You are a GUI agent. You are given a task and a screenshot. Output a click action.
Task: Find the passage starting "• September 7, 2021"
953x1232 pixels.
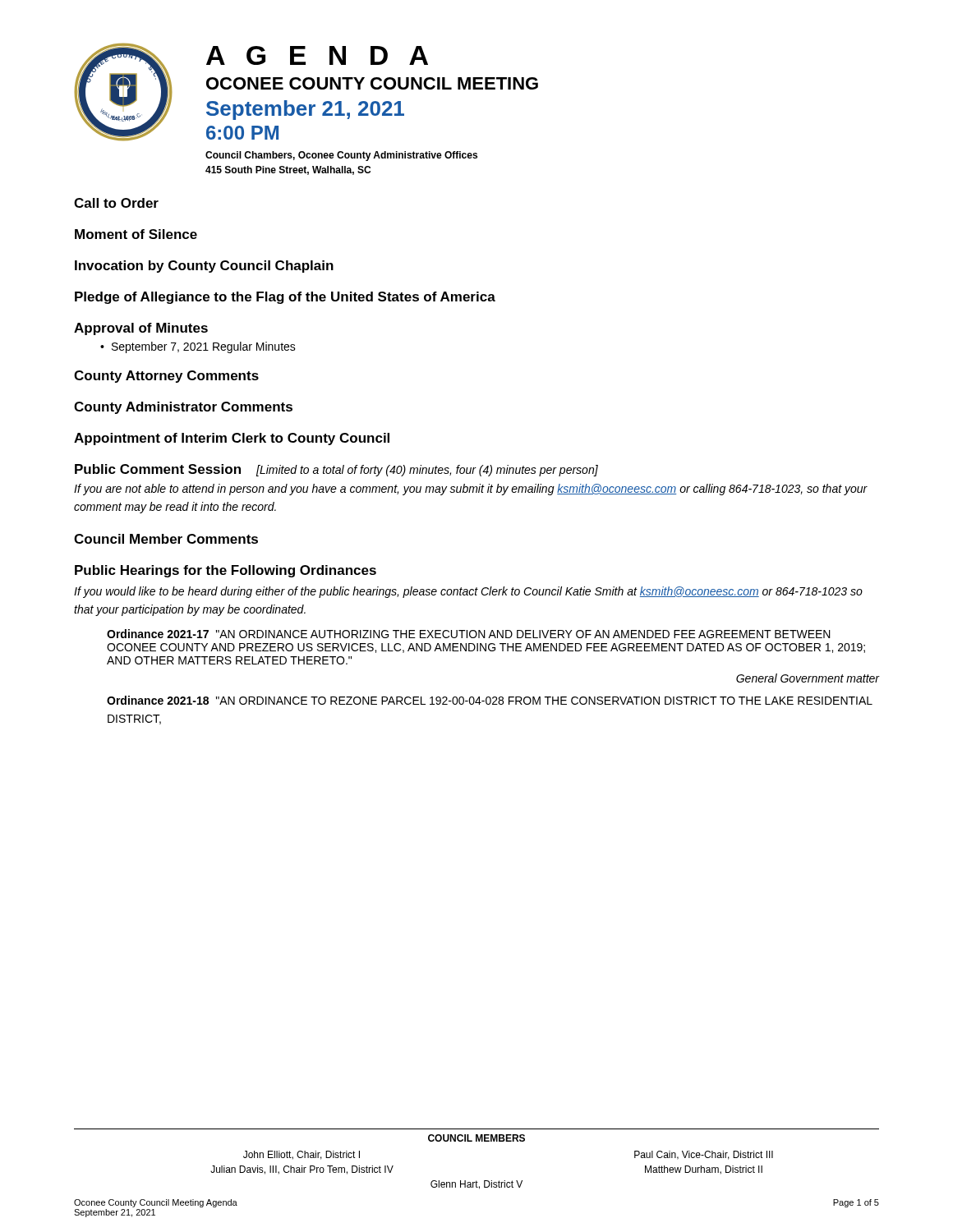tap(198, 347)
